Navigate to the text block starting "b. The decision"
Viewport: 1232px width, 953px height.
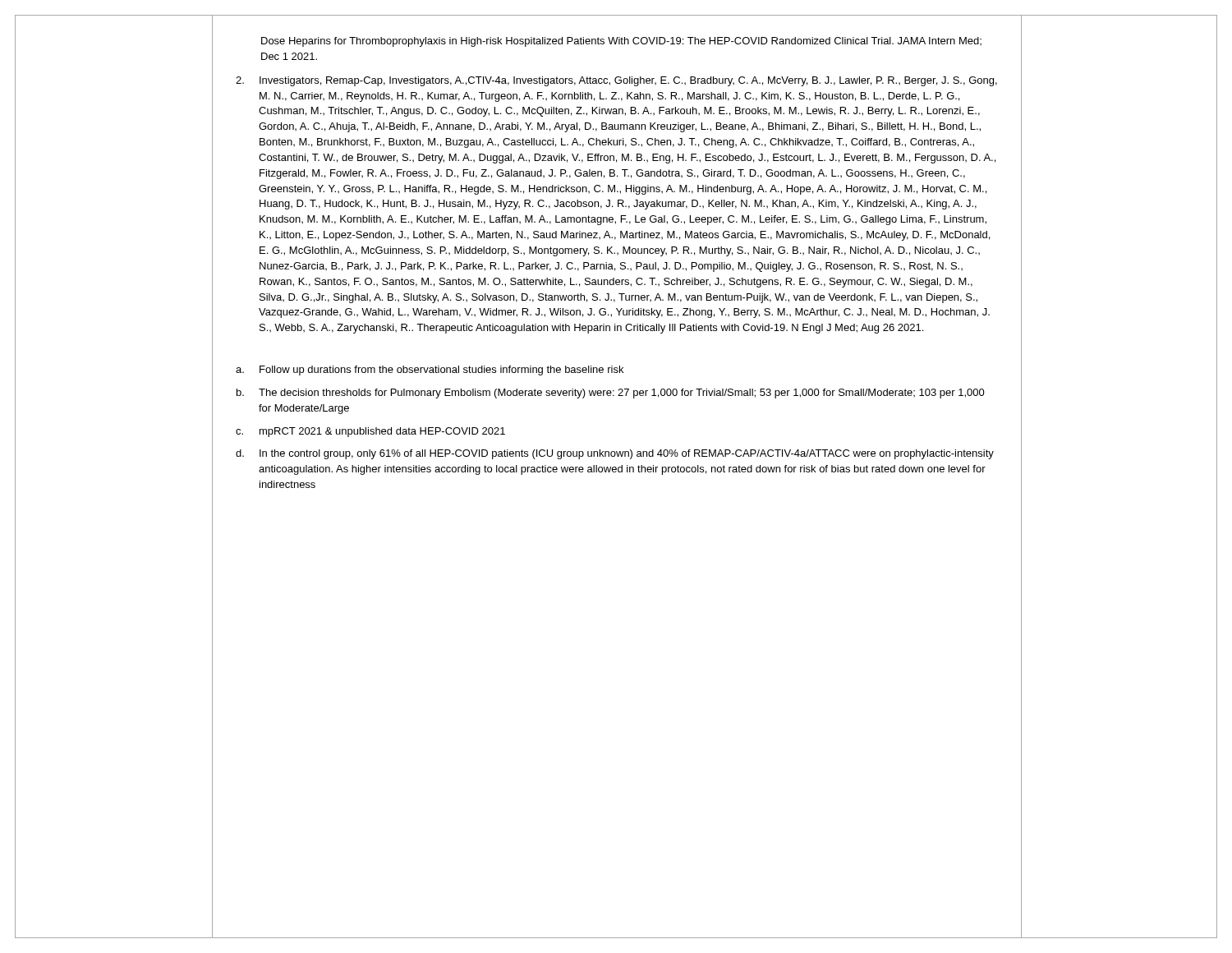click(617, 401)
